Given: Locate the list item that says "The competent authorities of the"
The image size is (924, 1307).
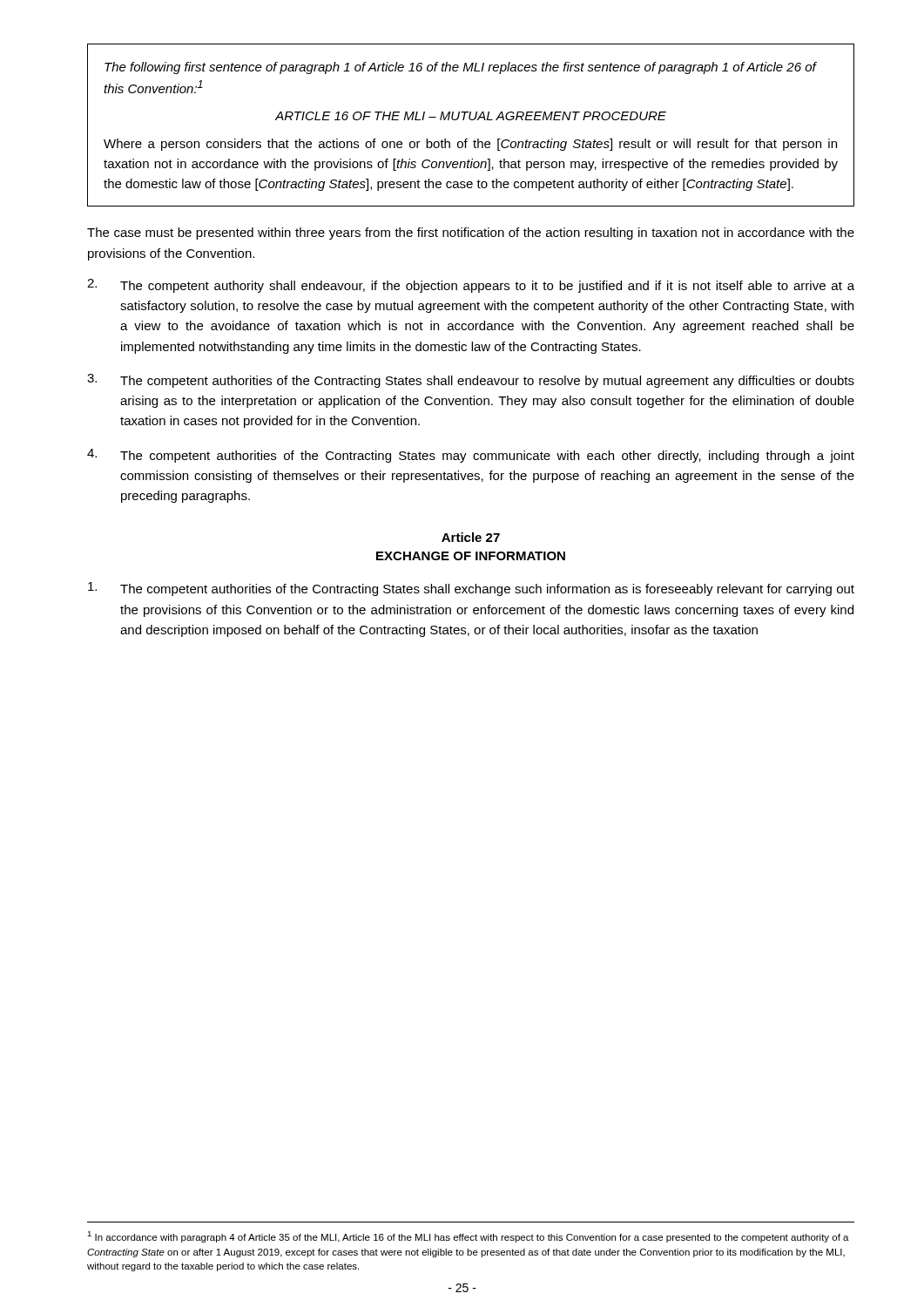Looking at the screenshot, I should point(471,609).
